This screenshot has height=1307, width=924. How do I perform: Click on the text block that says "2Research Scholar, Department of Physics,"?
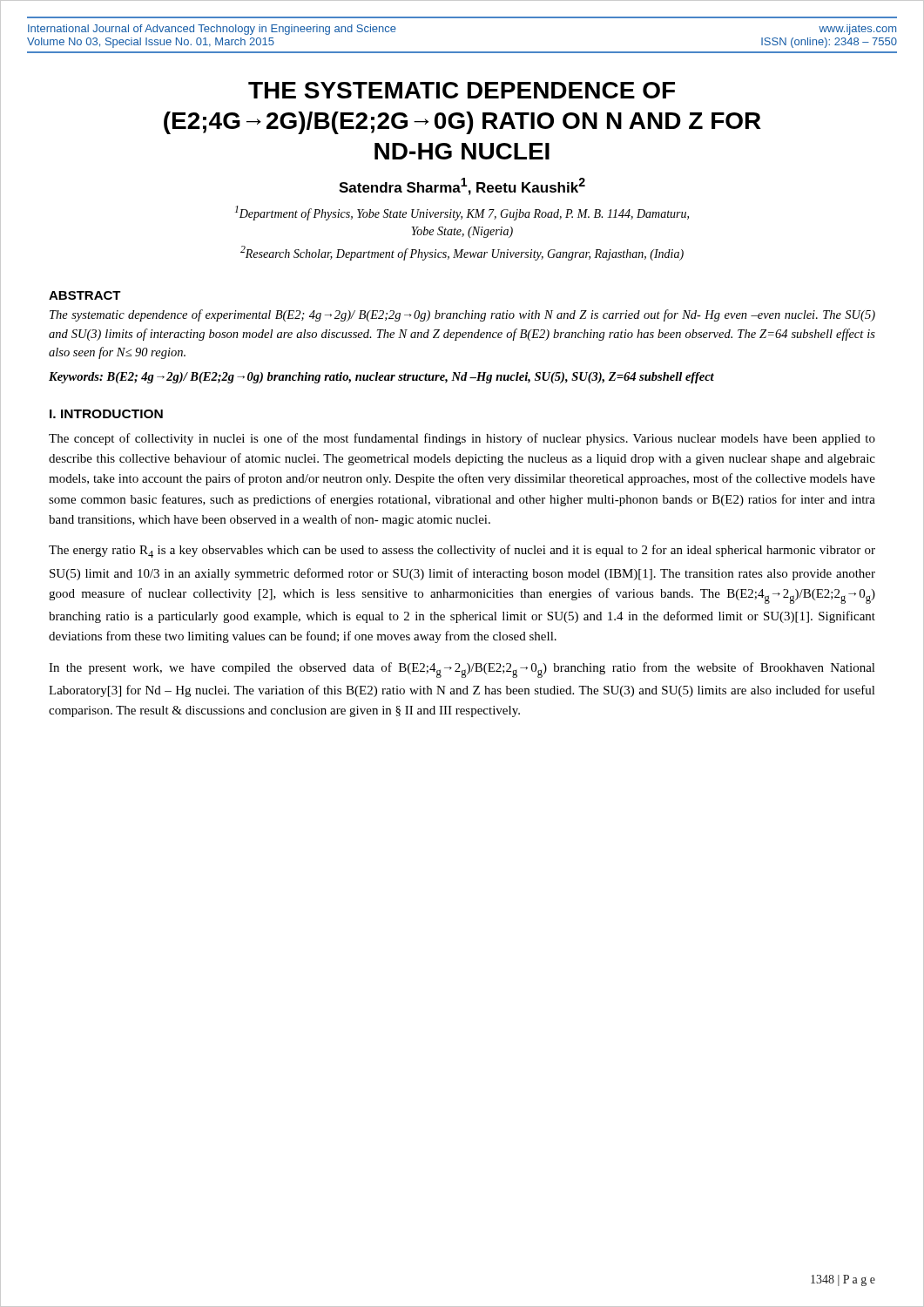(462, 252)
